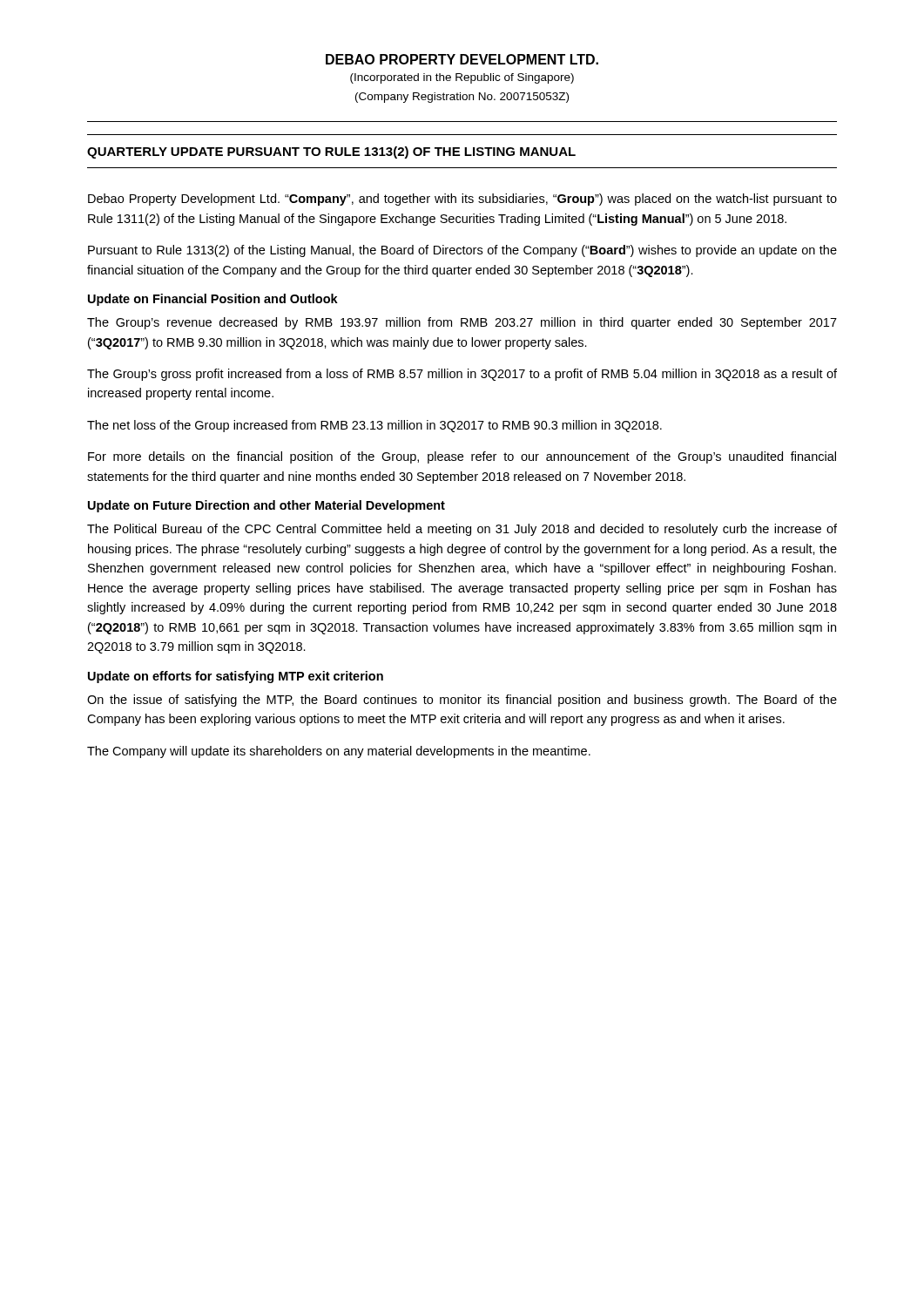The image size is (924, 1307).
Task: Select the element starting "The Group’s revenue decreased by"
Action: 462,332
